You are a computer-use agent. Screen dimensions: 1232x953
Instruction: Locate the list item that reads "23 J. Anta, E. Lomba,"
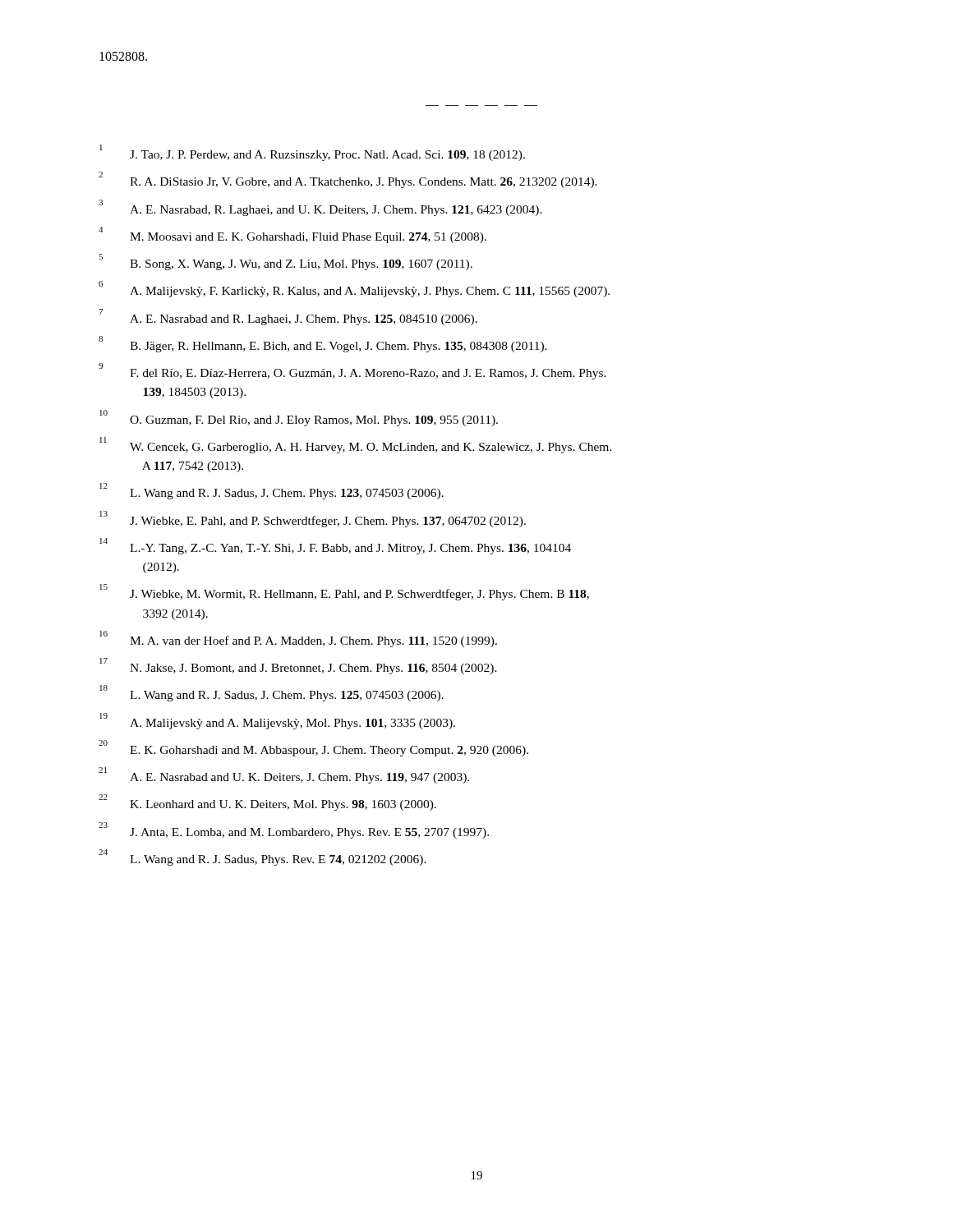point(485,831)
